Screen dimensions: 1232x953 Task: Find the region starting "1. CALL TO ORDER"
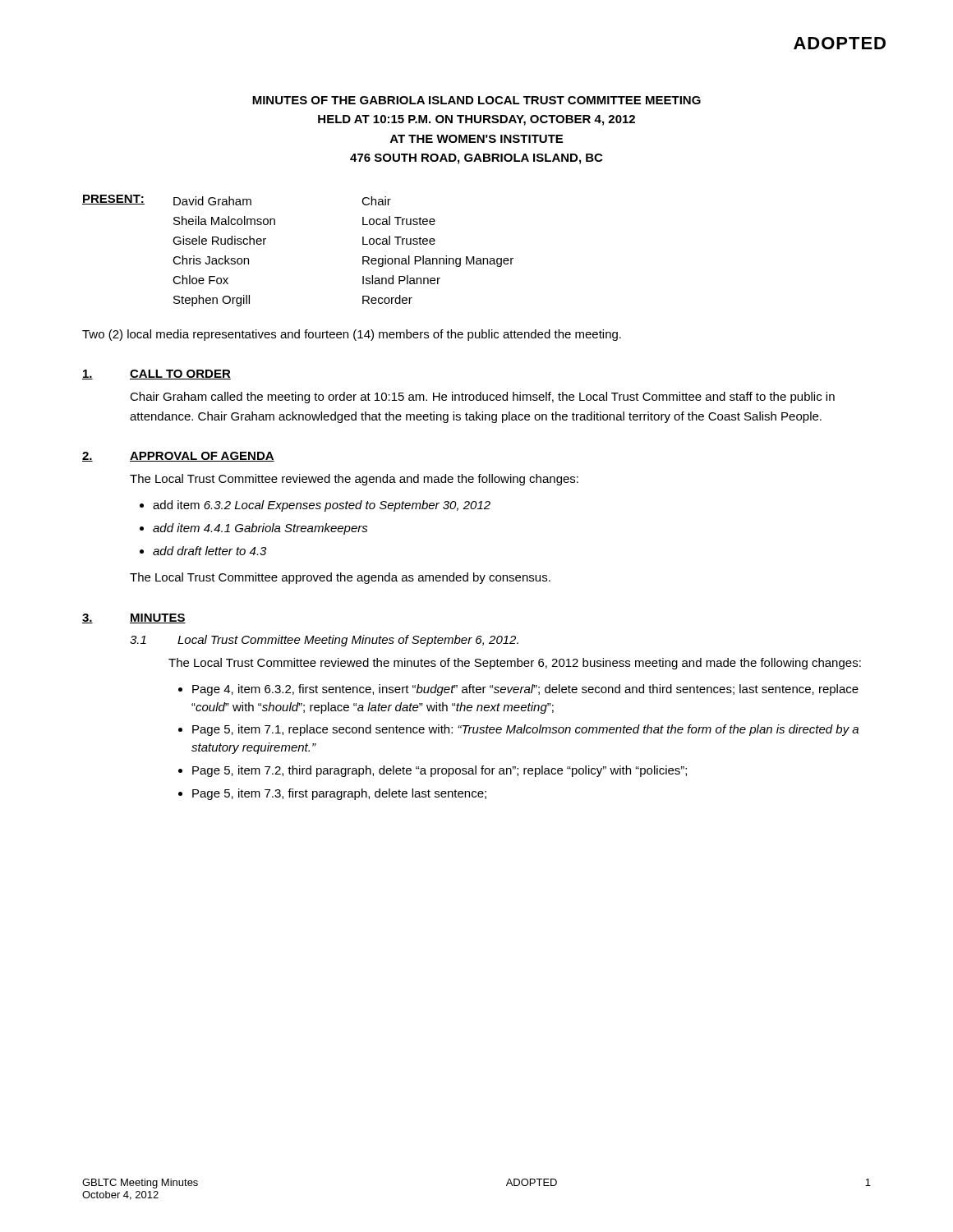coord(156,373)
